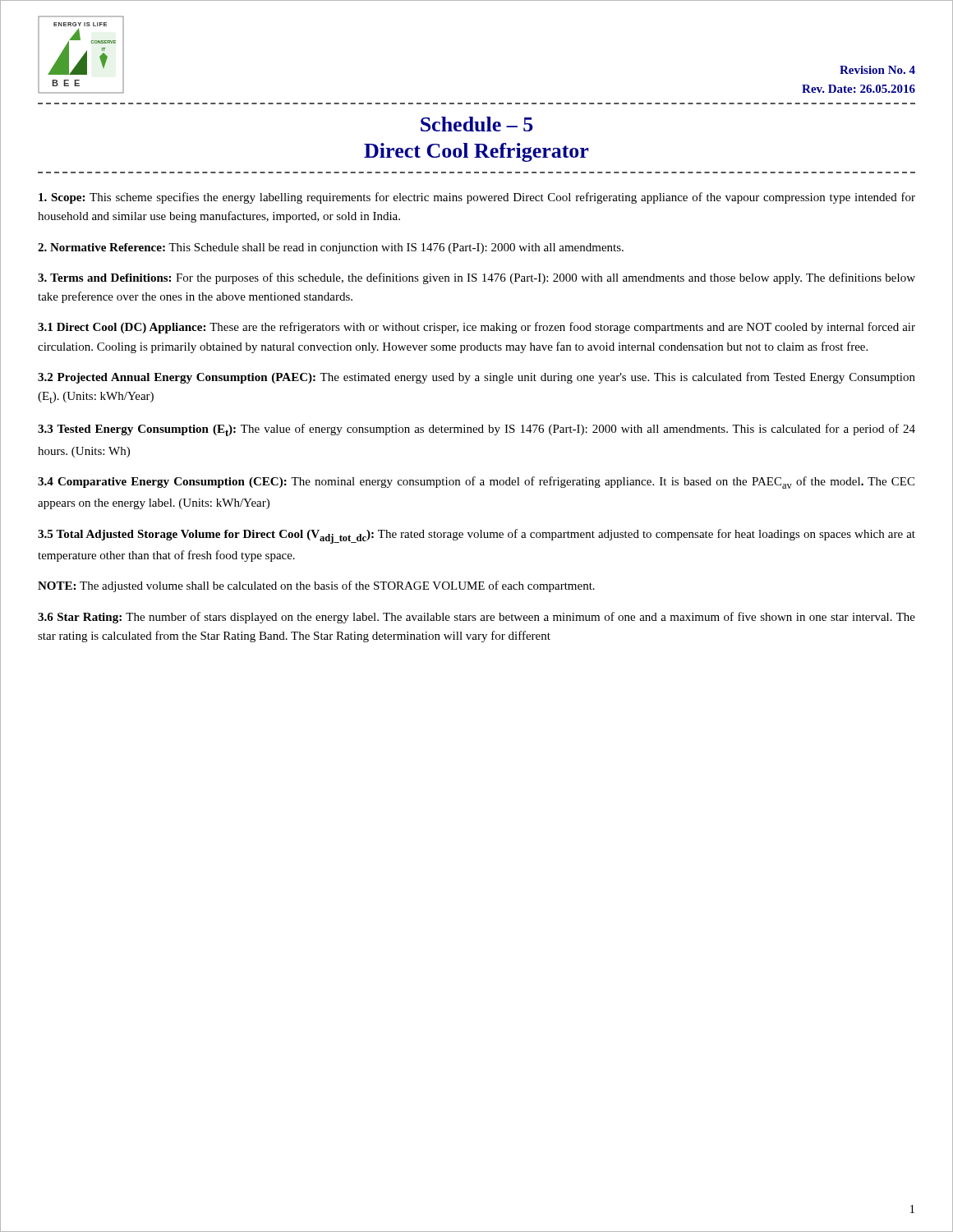Select the text block that reads "3 Tested Energy Consumption (Et): The value"

click(476, 440)
